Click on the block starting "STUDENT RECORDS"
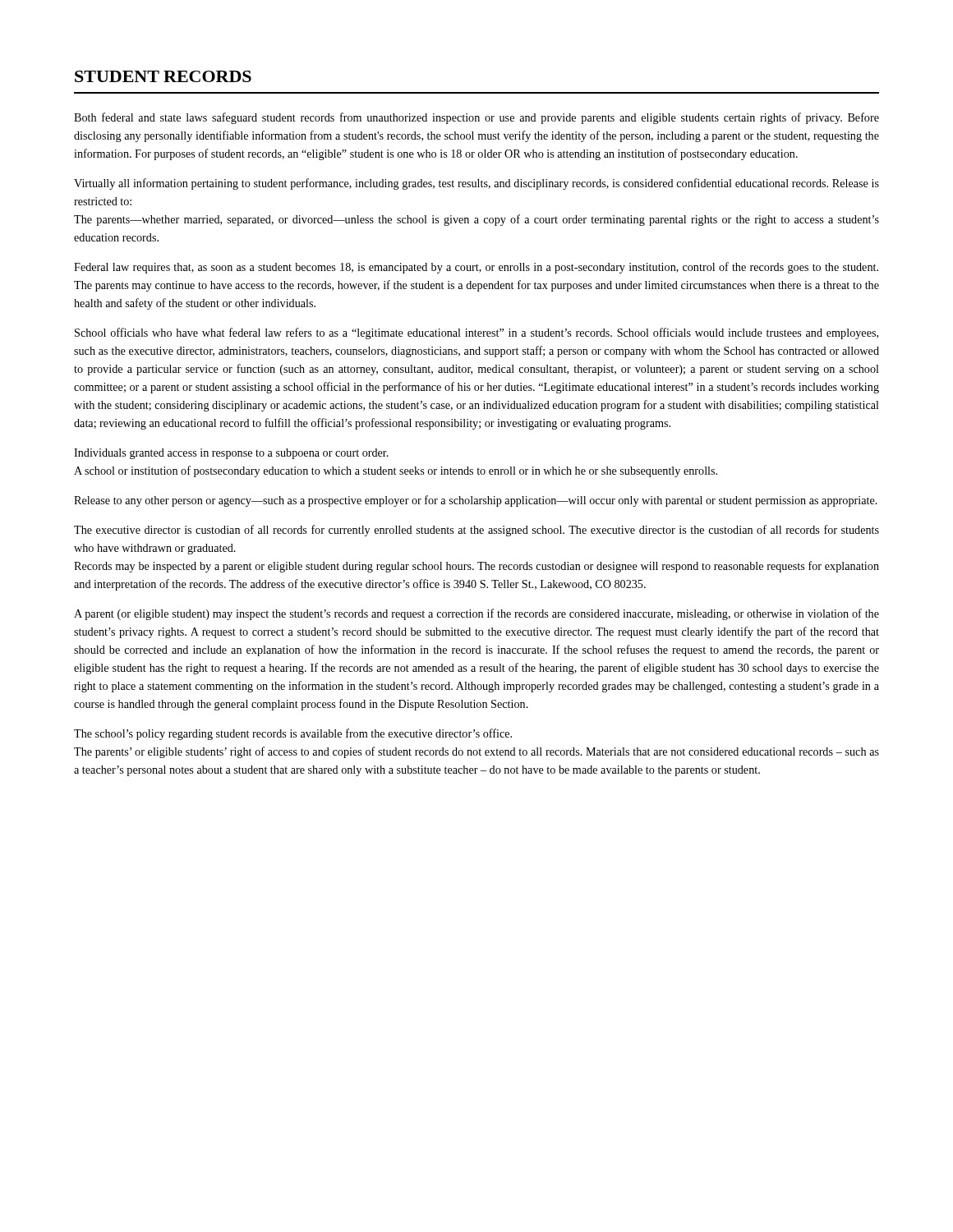This screenshot has height=1232, width=953. click(x=476, y=80)
